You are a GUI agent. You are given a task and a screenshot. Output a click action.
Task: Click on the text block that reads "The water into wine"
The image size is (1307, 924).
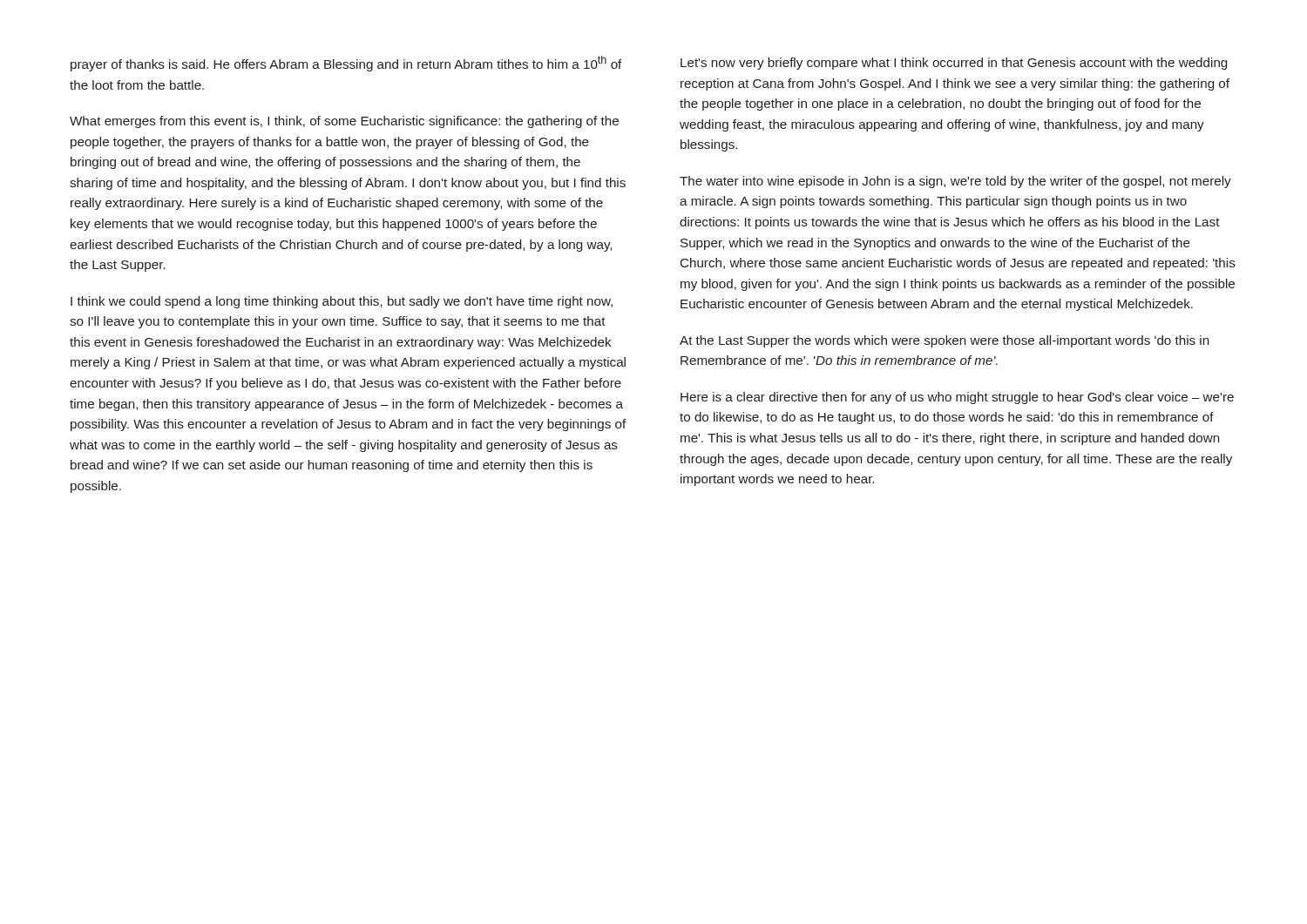958,242
